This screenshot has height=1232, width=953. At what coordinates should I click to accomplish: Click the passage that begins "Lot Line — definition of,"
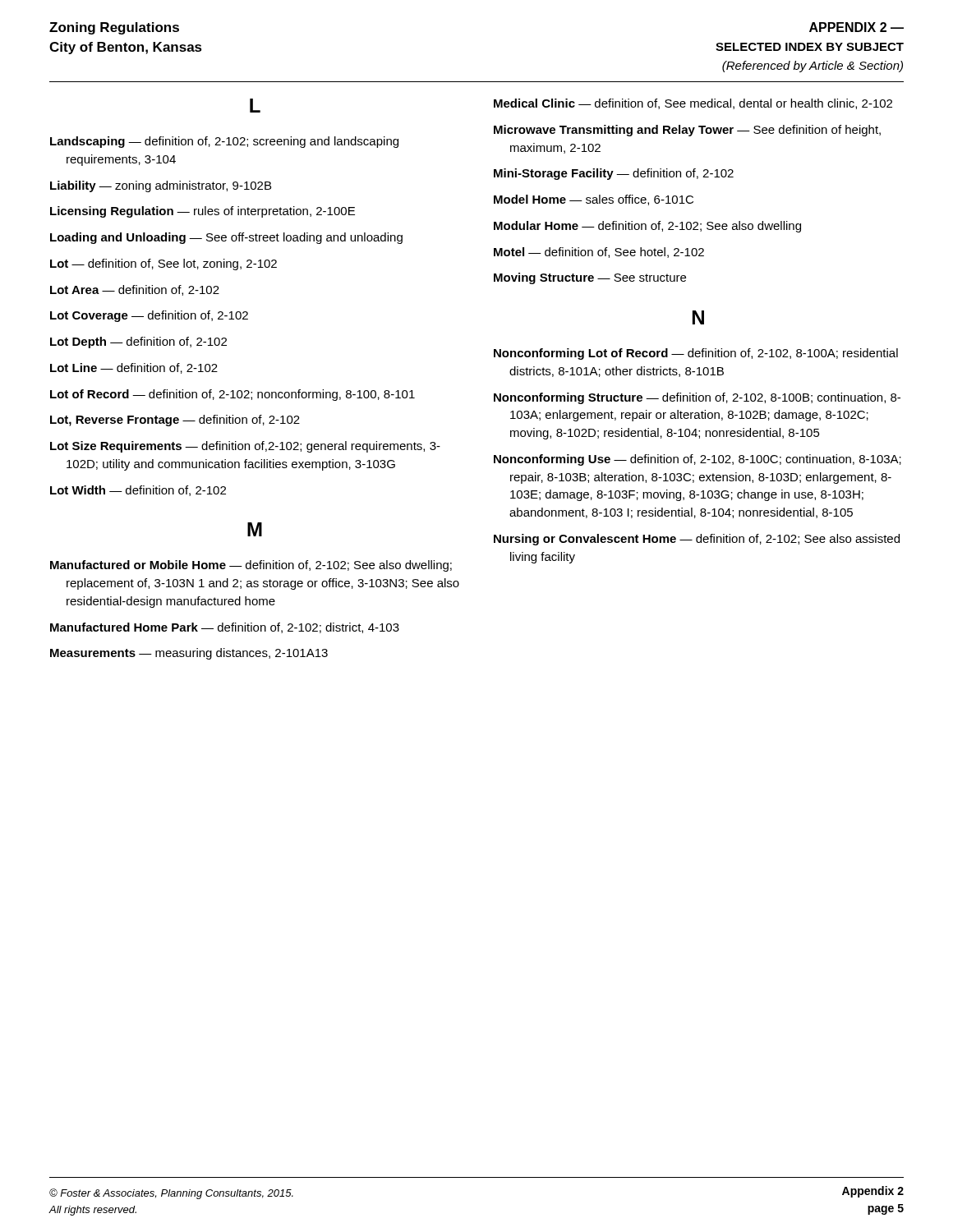coord(134,367)
